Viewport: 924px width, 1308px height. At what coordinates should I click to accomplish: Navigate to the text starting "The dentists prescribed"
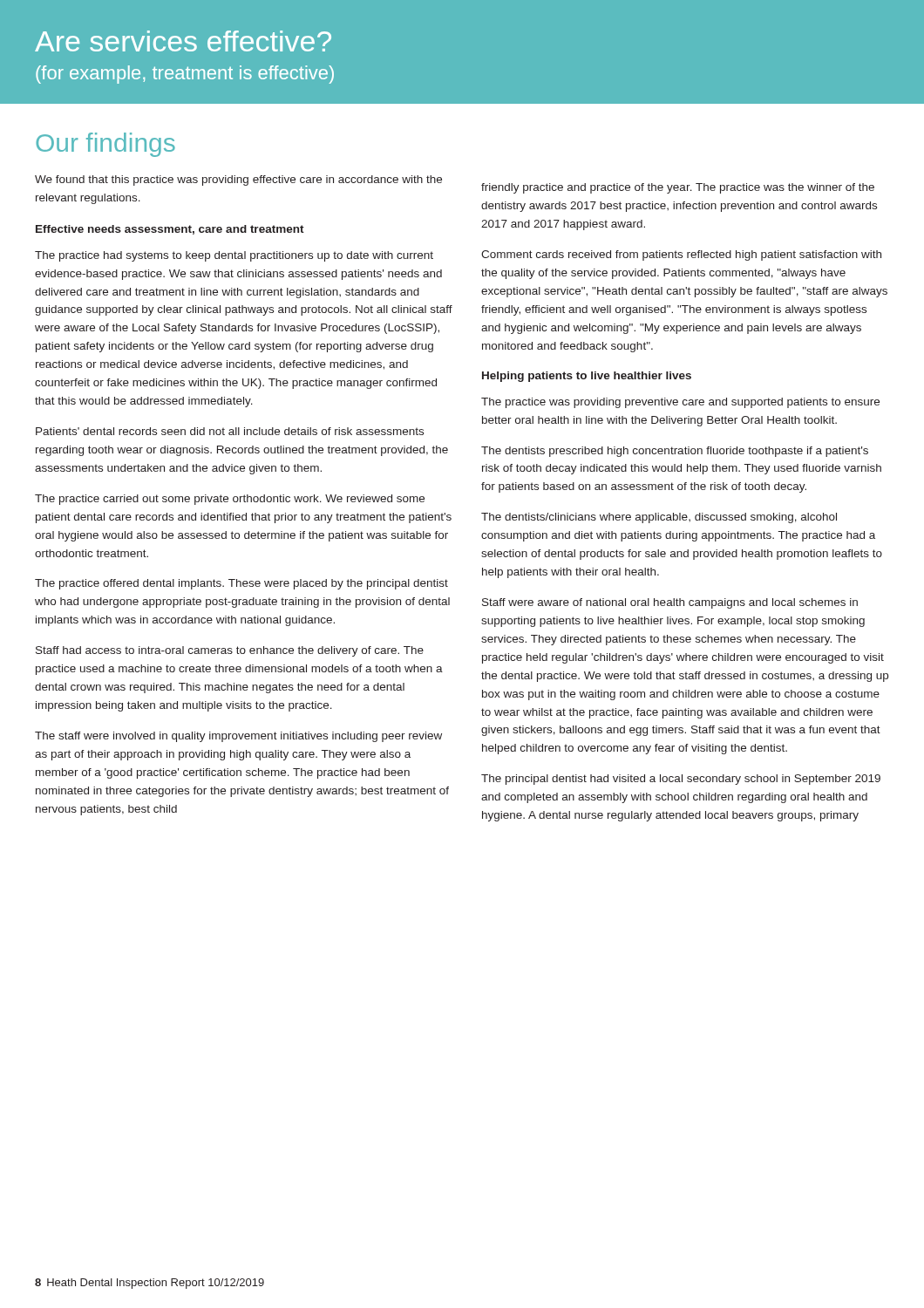682,468
